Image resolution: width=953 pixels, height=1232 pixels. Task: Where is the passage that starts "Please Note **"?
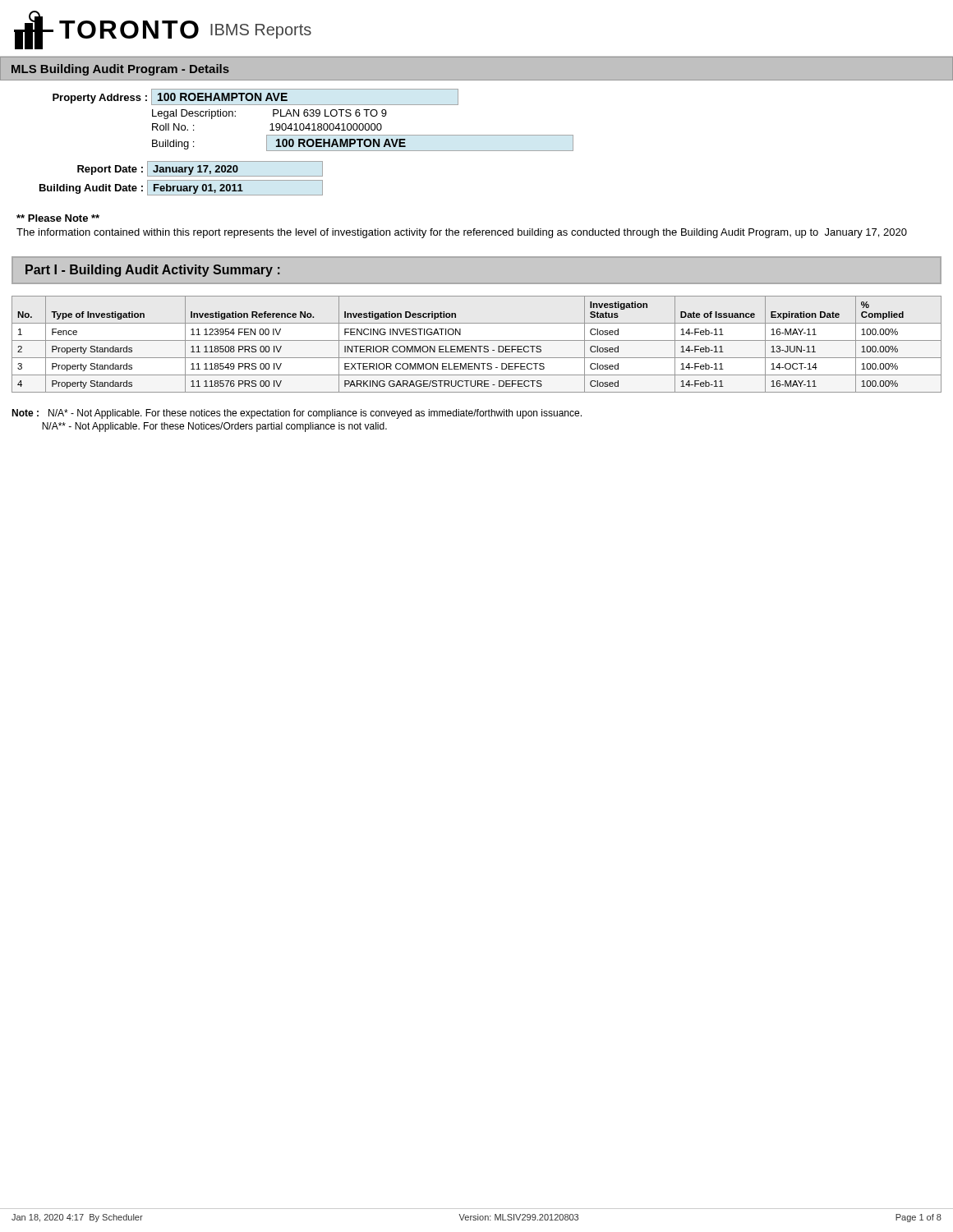(476, 225)
